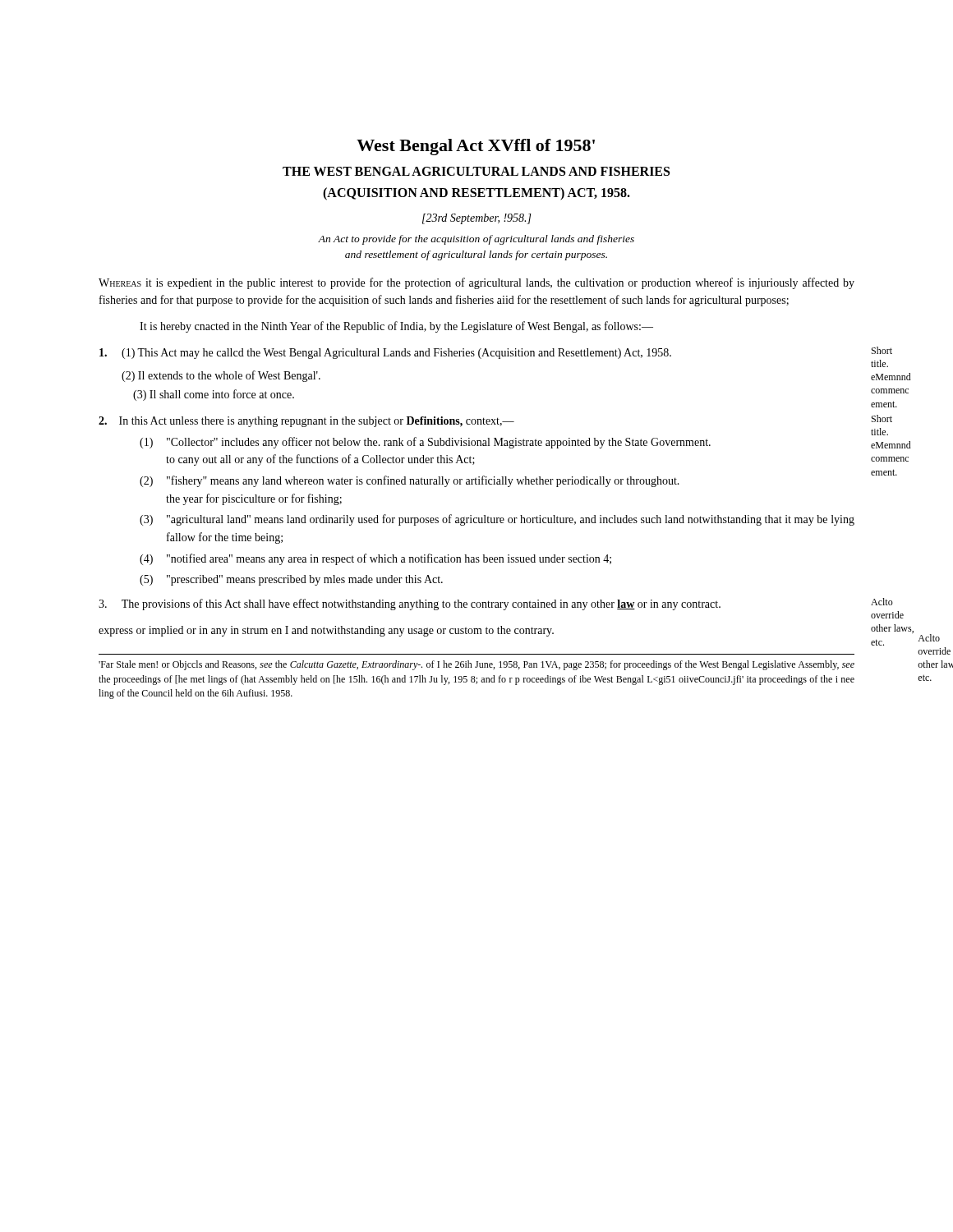Point to the text block starting "[23rd September, !958.]"
The height and width of the screenshot is (1232, 953).
(x=476, y=218)
